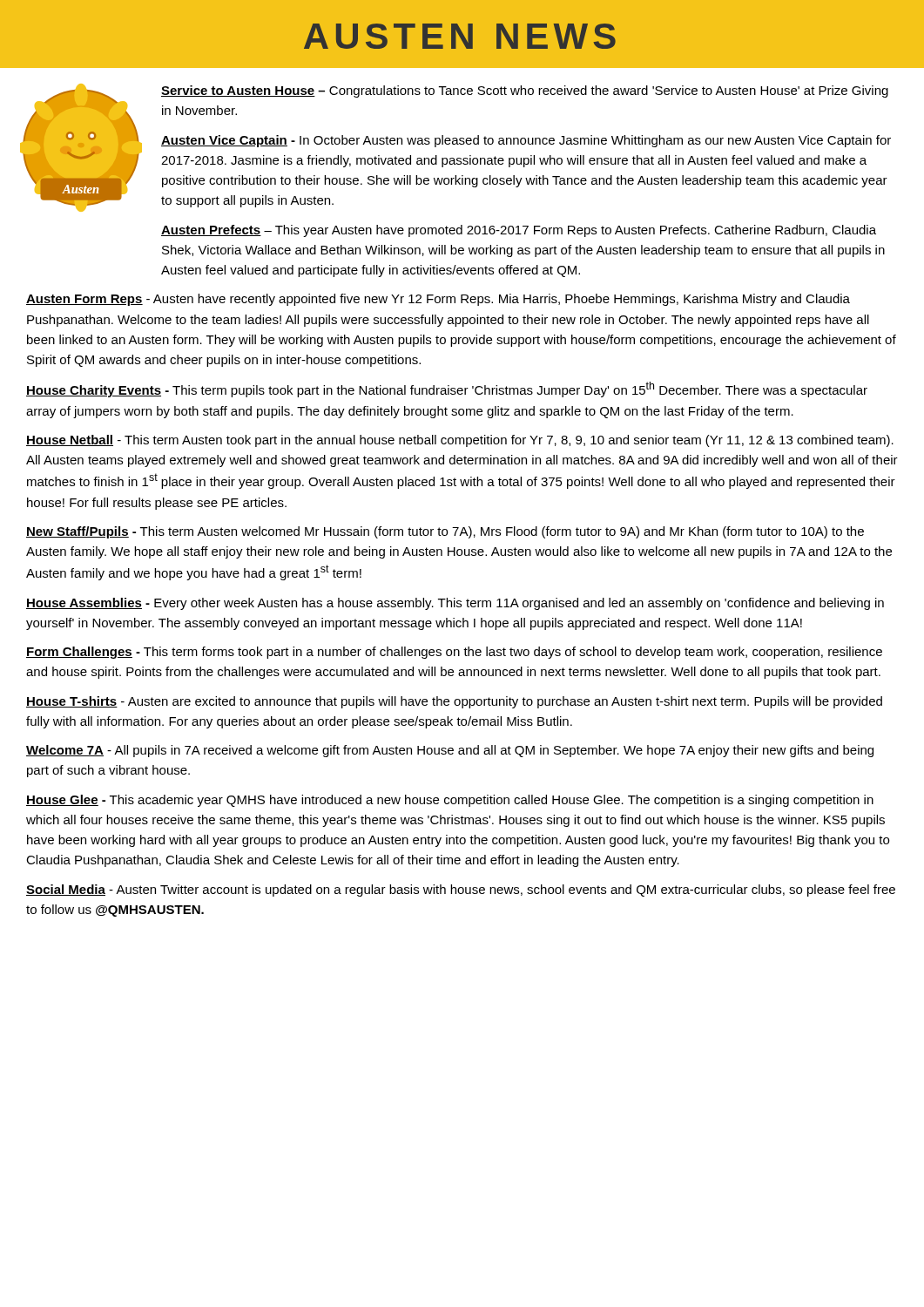Click the passage that begins "House Charity Events - This term pupils"
This screenshot has height=1307, width=924.
[x=447, y=399]
